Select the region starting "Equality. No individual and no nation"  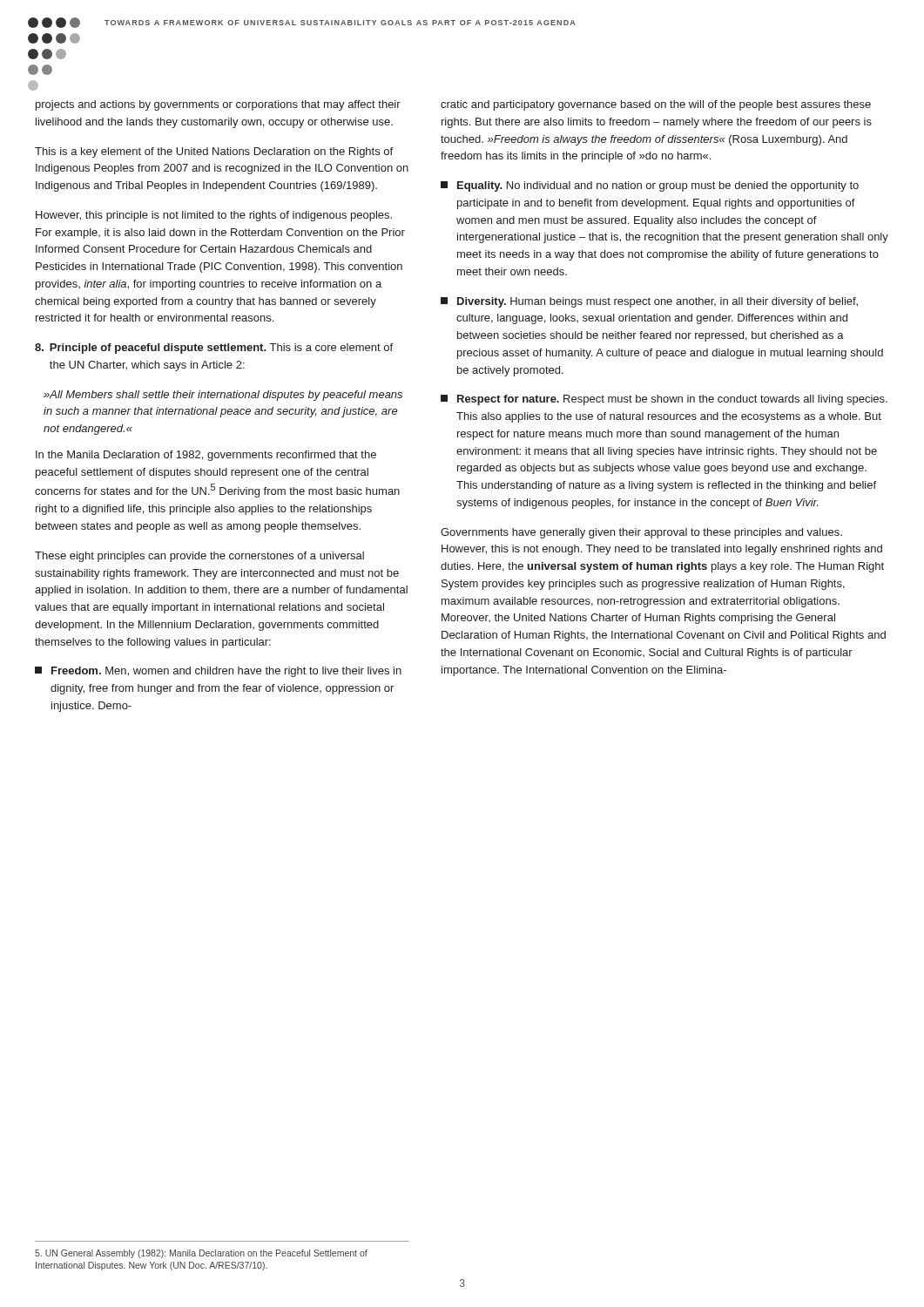click(665, 228)
